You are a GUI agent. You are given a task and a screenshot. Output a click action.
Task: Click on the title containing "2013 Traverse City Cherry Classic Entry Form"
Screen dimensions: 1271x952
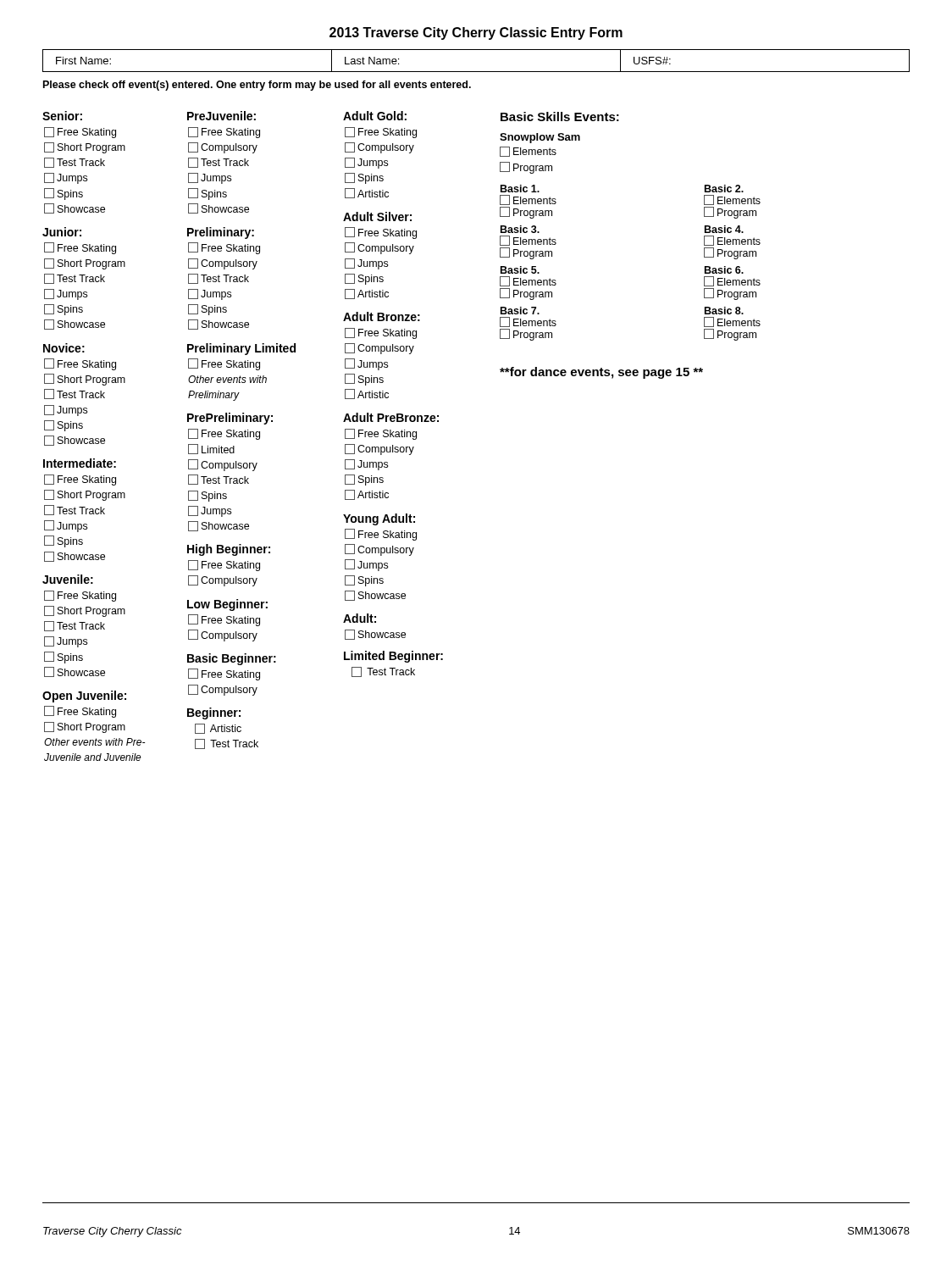click(x=476, y=33)
